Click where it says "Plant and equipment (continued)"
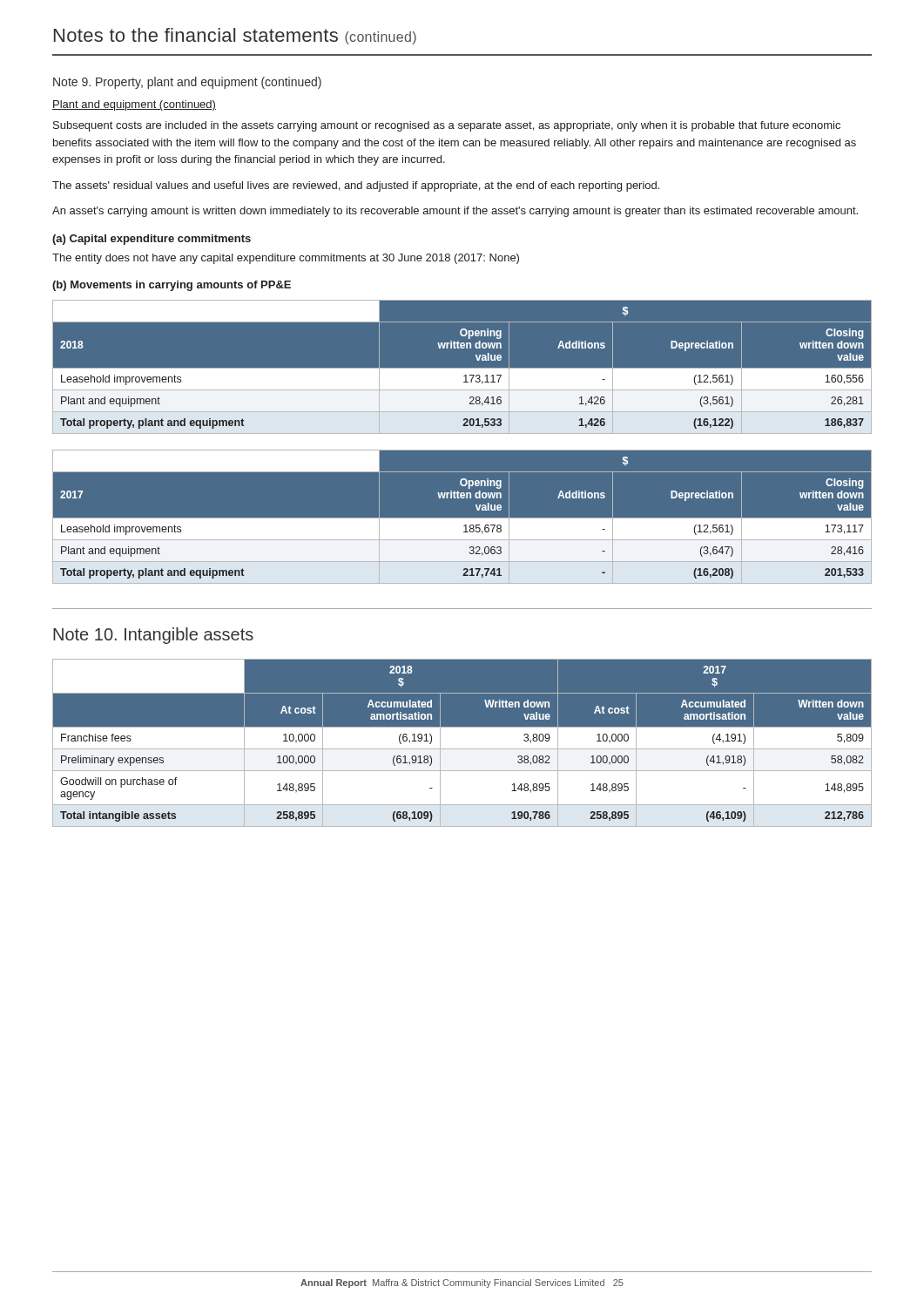The image size is (924, 1307). coord(134,104)
